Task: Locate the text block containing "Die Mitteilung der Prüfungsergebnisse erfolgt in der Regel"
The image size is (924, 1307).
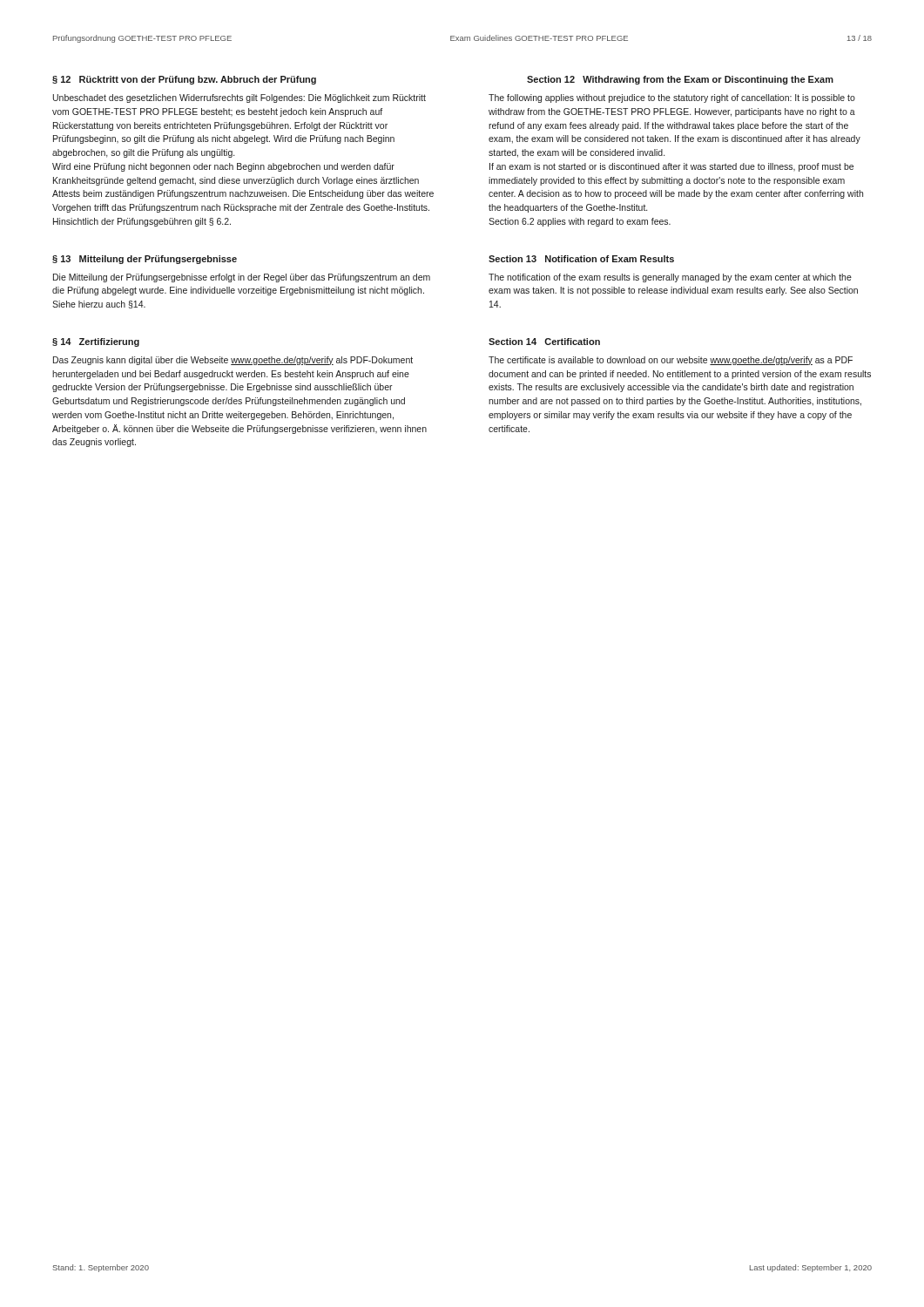Action: click(x=241, y=290)
